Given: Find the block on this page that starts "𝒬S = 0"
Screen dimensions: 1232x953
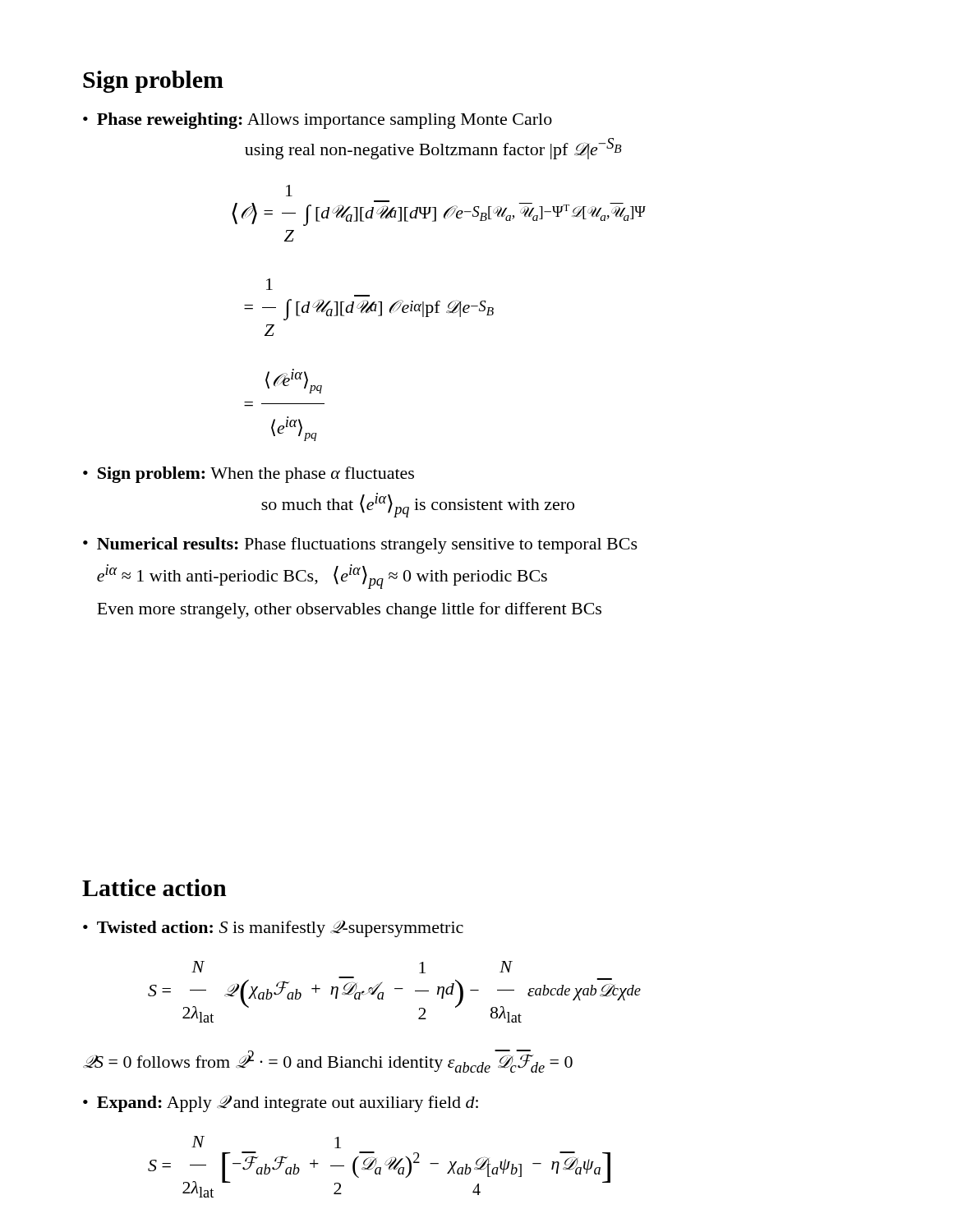Looking at the screenshot, I should coord(328,1062).
